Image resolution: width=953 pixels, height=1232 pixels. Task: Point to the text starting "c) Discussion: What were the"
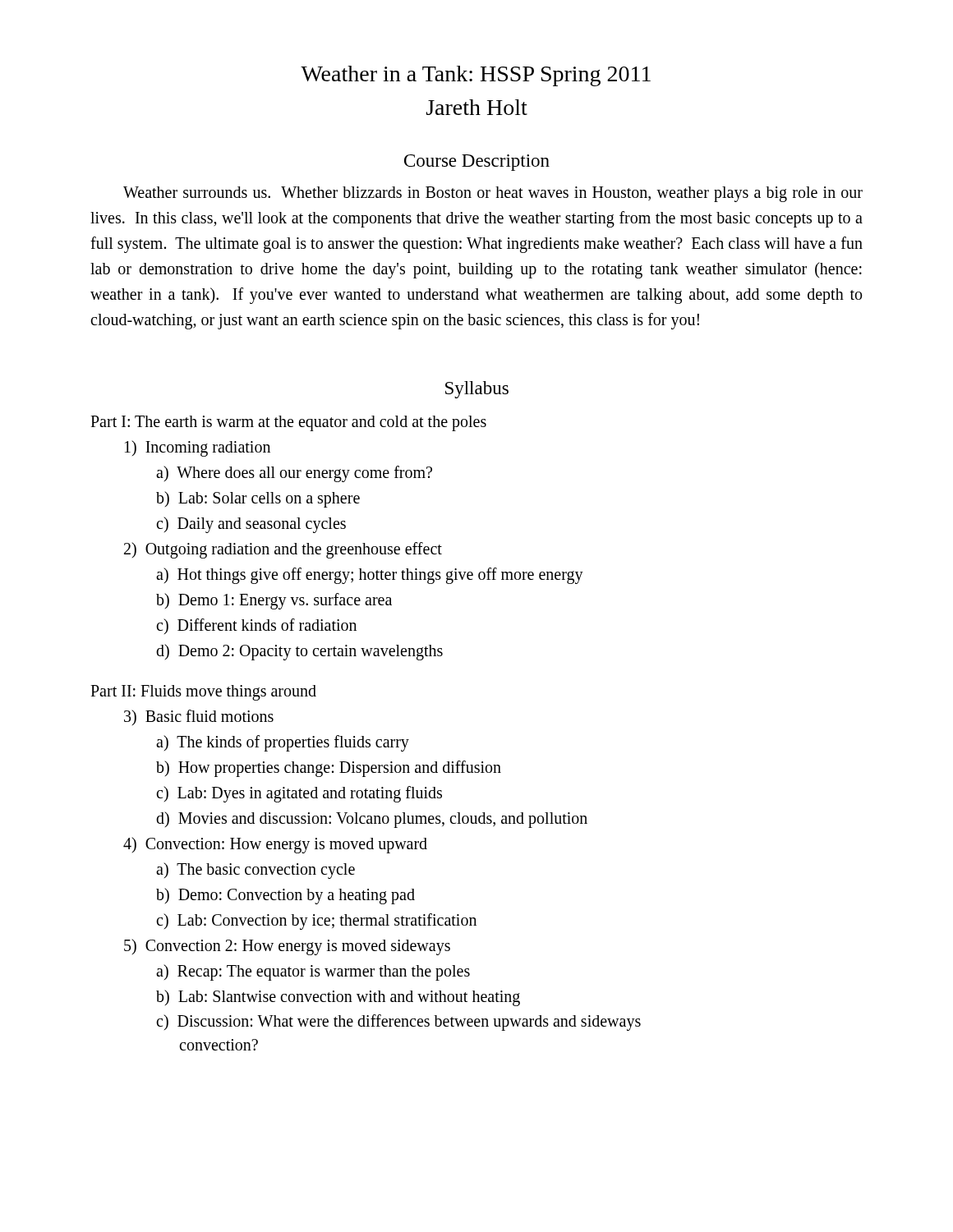coord(399,1033)
